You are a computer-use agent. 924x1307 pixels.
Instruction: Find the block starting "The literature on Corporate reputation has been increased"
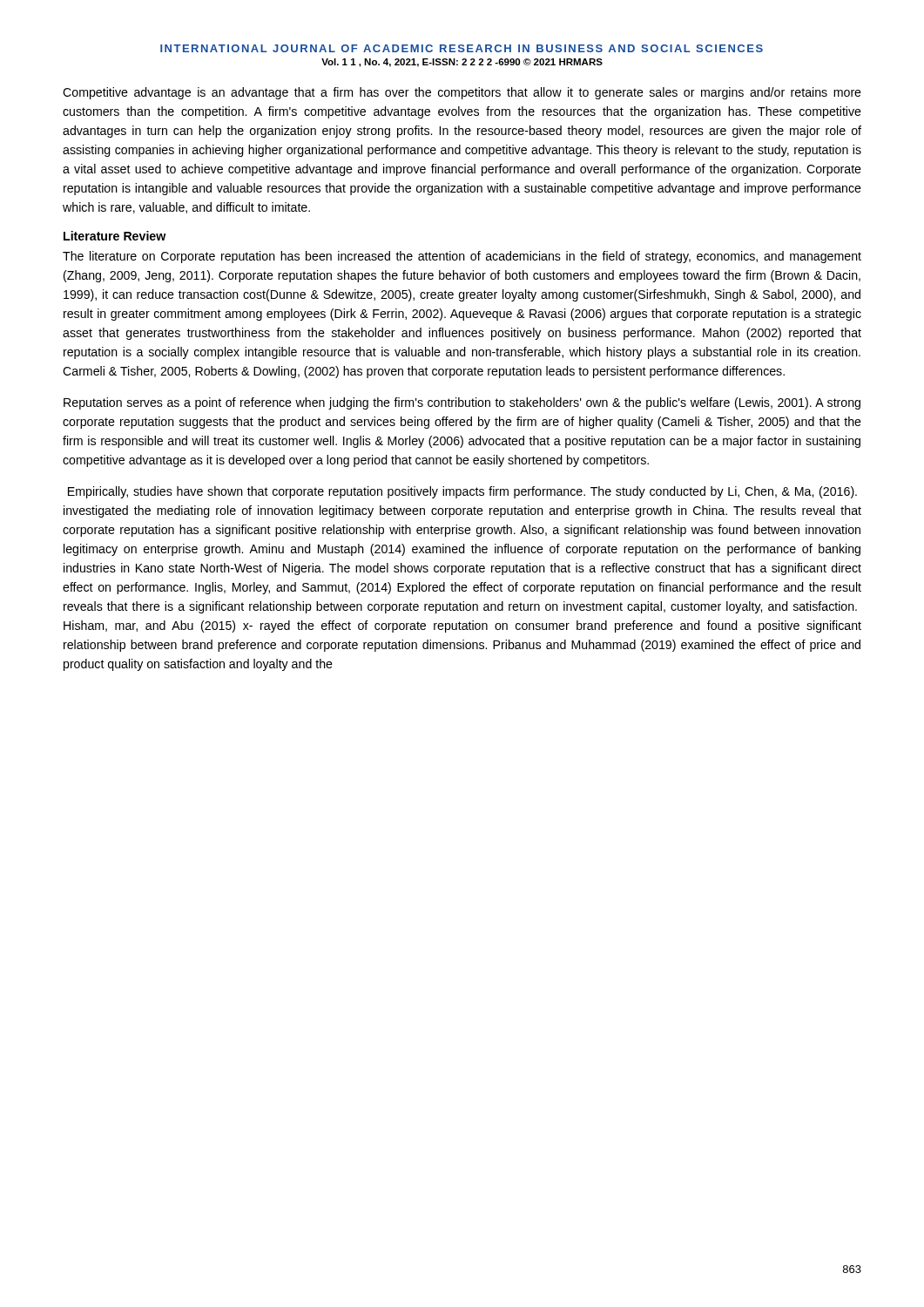tap(462, 314)
